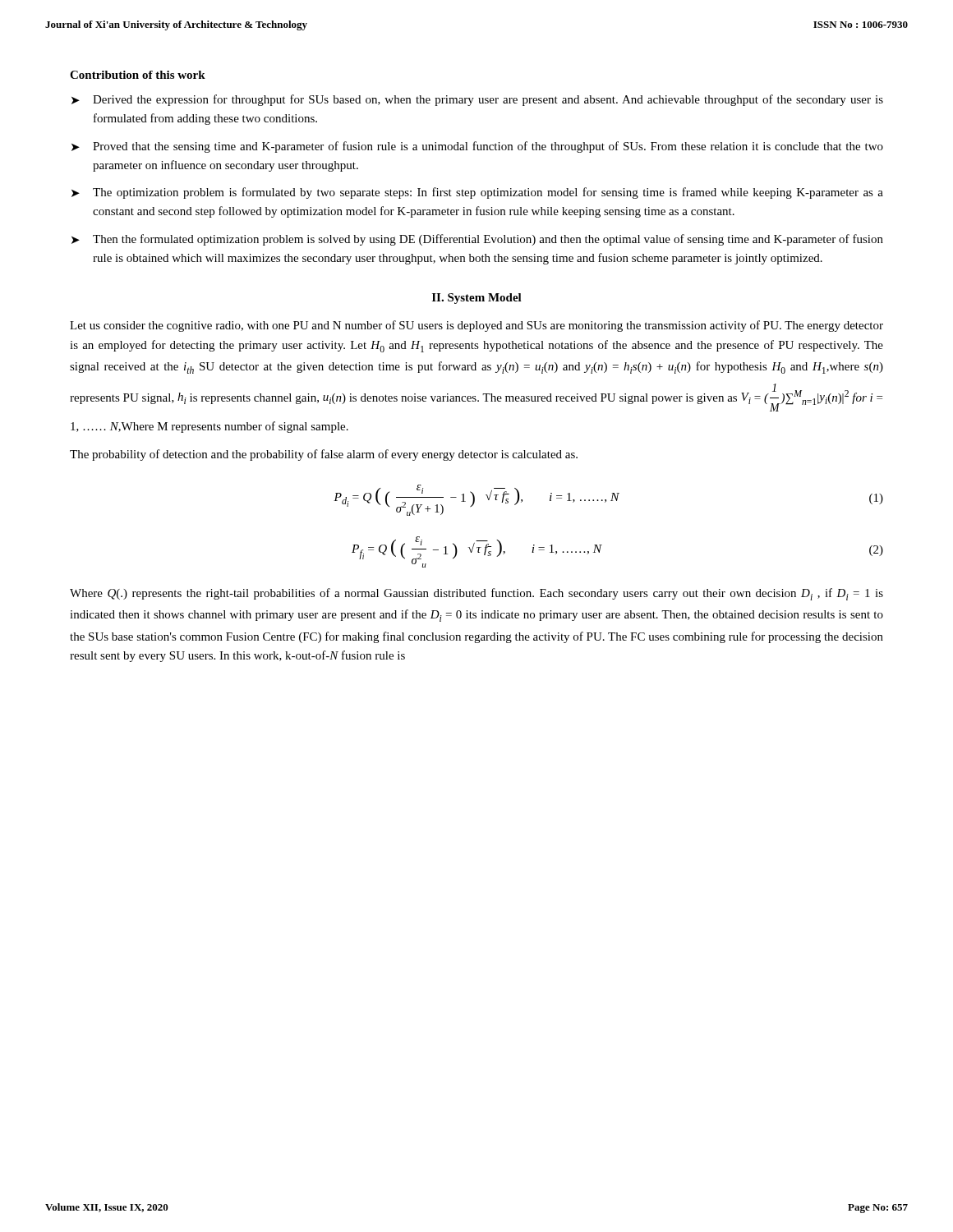This screenshot has width=953, height=1232.
Task: Click on the list item that reads "➤ Derived the"
Action: click(x=476, y=109)
